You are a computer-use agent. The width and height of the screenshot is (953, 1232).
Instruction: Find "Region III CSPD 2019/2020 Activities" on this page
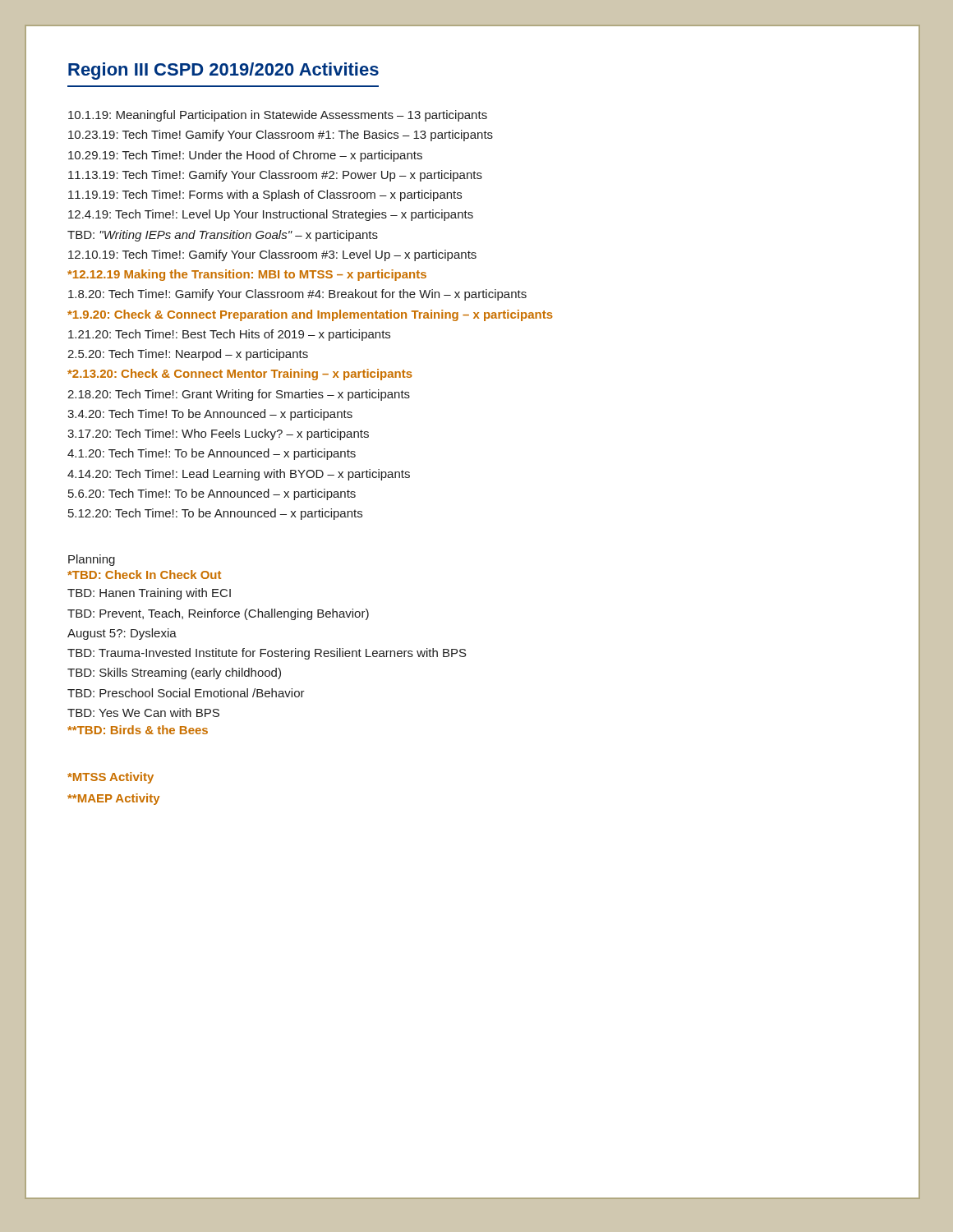223,73
